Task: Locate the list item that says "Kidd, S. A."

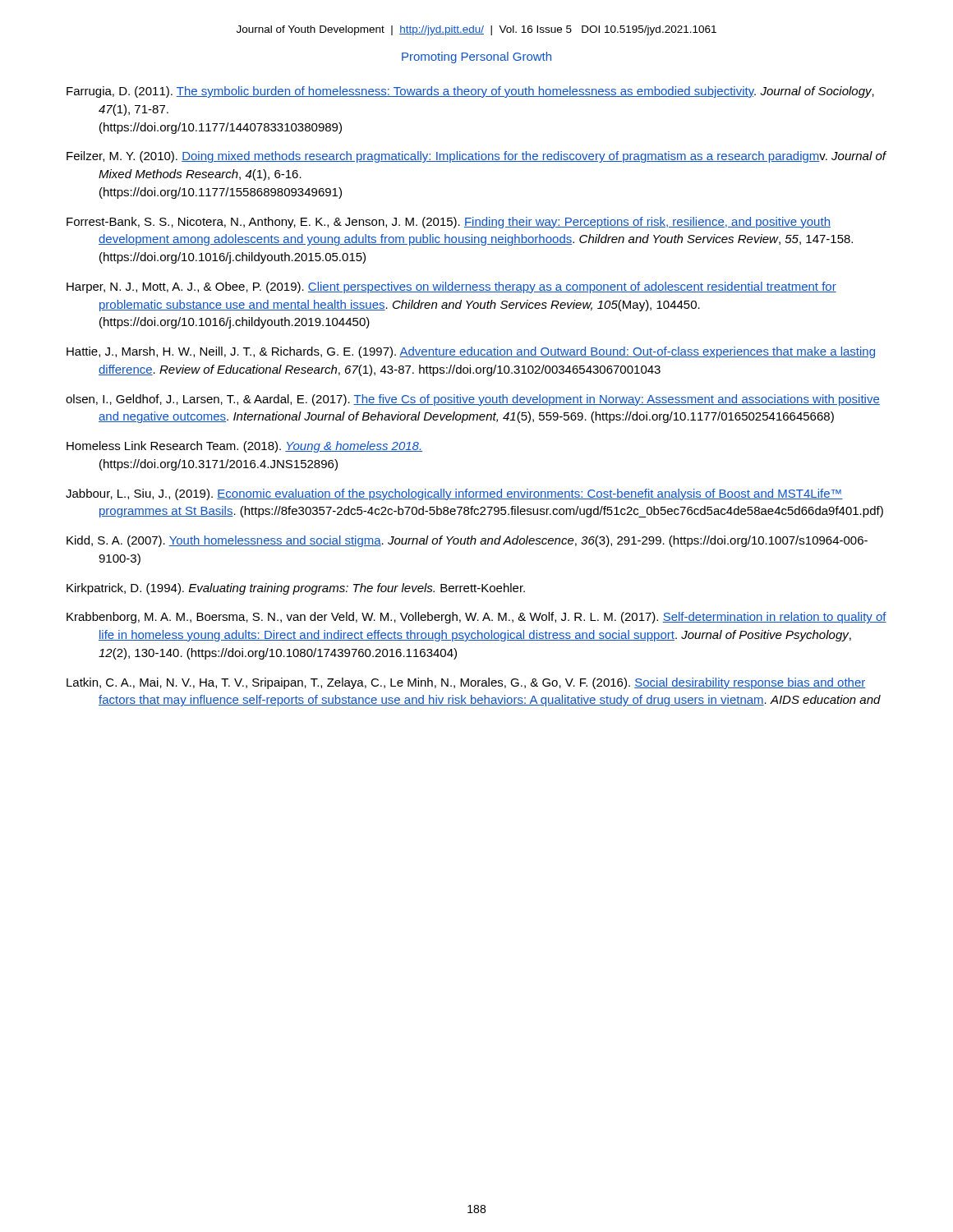Action: [x=467, y=549]
